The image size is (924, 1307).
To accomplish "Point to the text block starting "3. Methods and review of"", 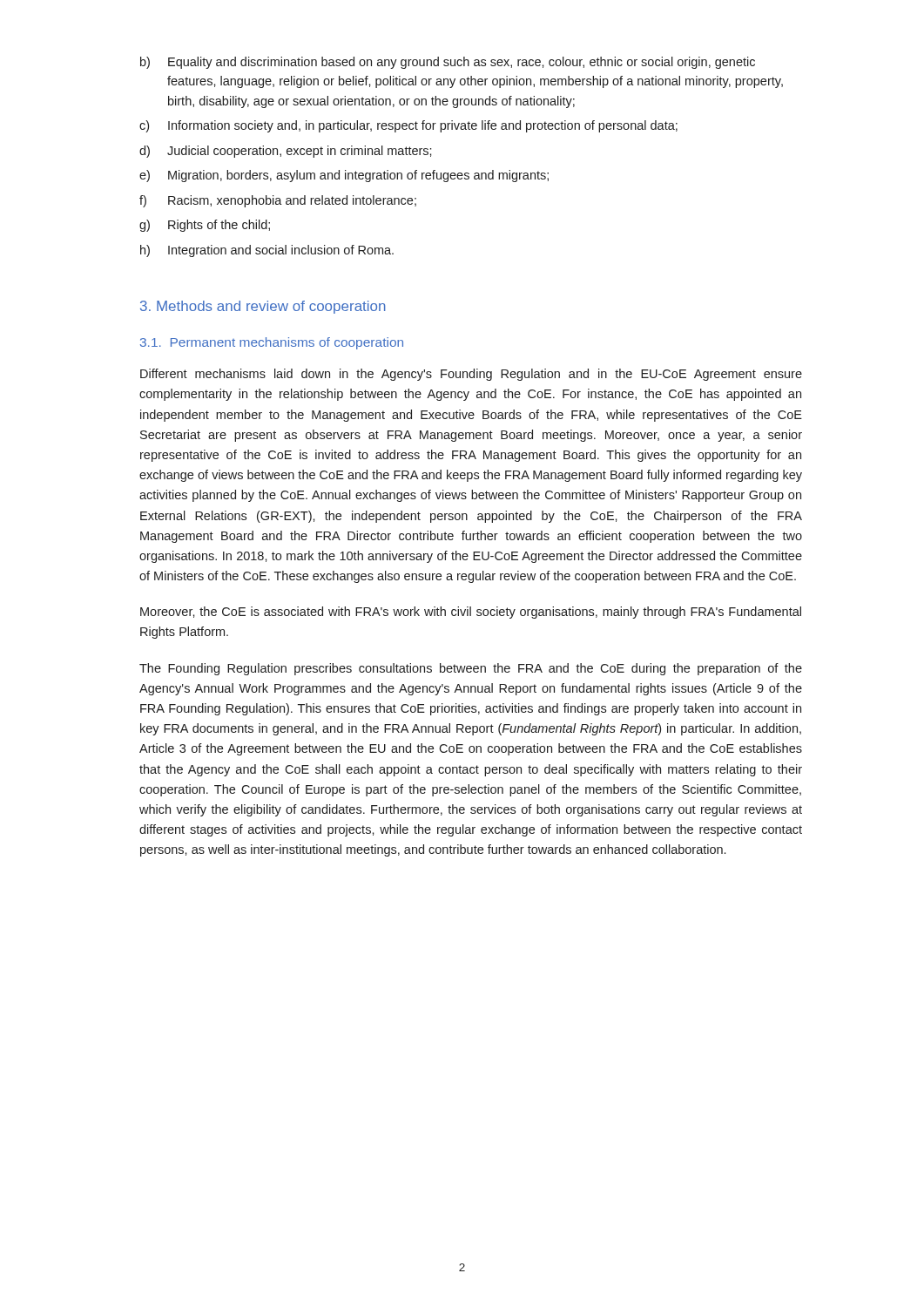I will point(263,306).
